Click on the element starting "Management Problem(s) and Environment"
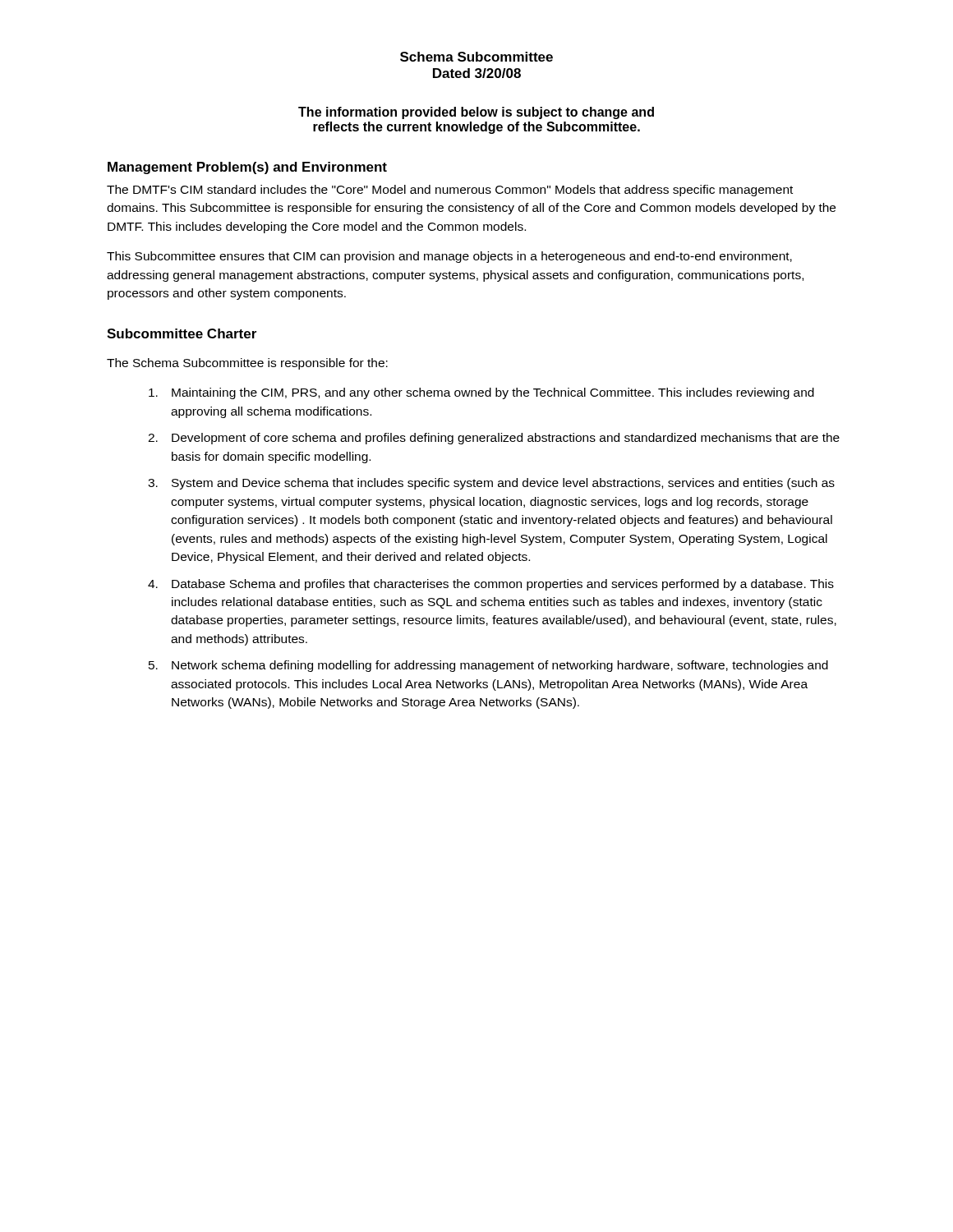The width and height of the screenshot is (953, 1232). coord(247,167)
